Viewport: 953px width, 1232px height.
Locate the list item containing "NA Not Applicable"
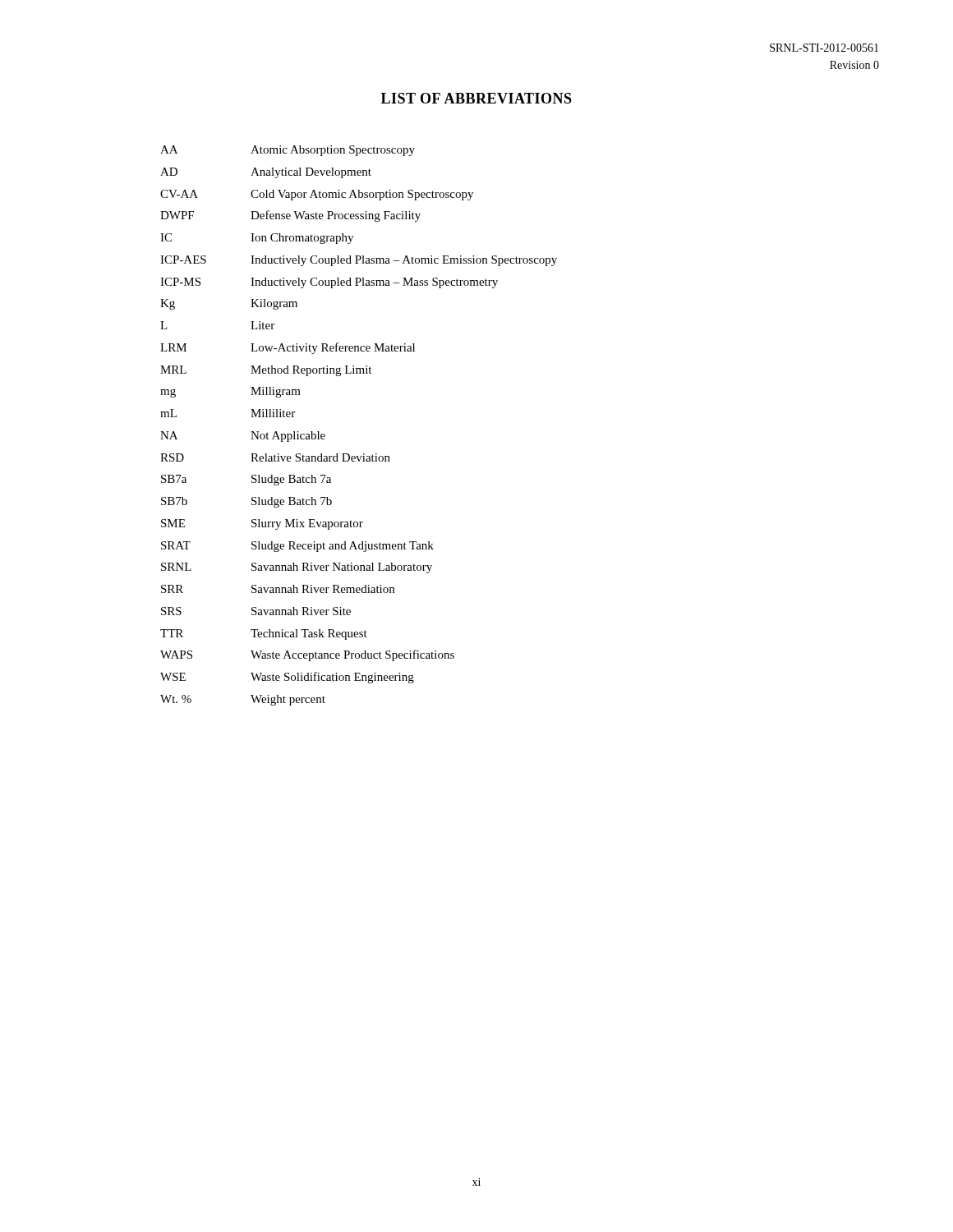(x=243, y=435)
